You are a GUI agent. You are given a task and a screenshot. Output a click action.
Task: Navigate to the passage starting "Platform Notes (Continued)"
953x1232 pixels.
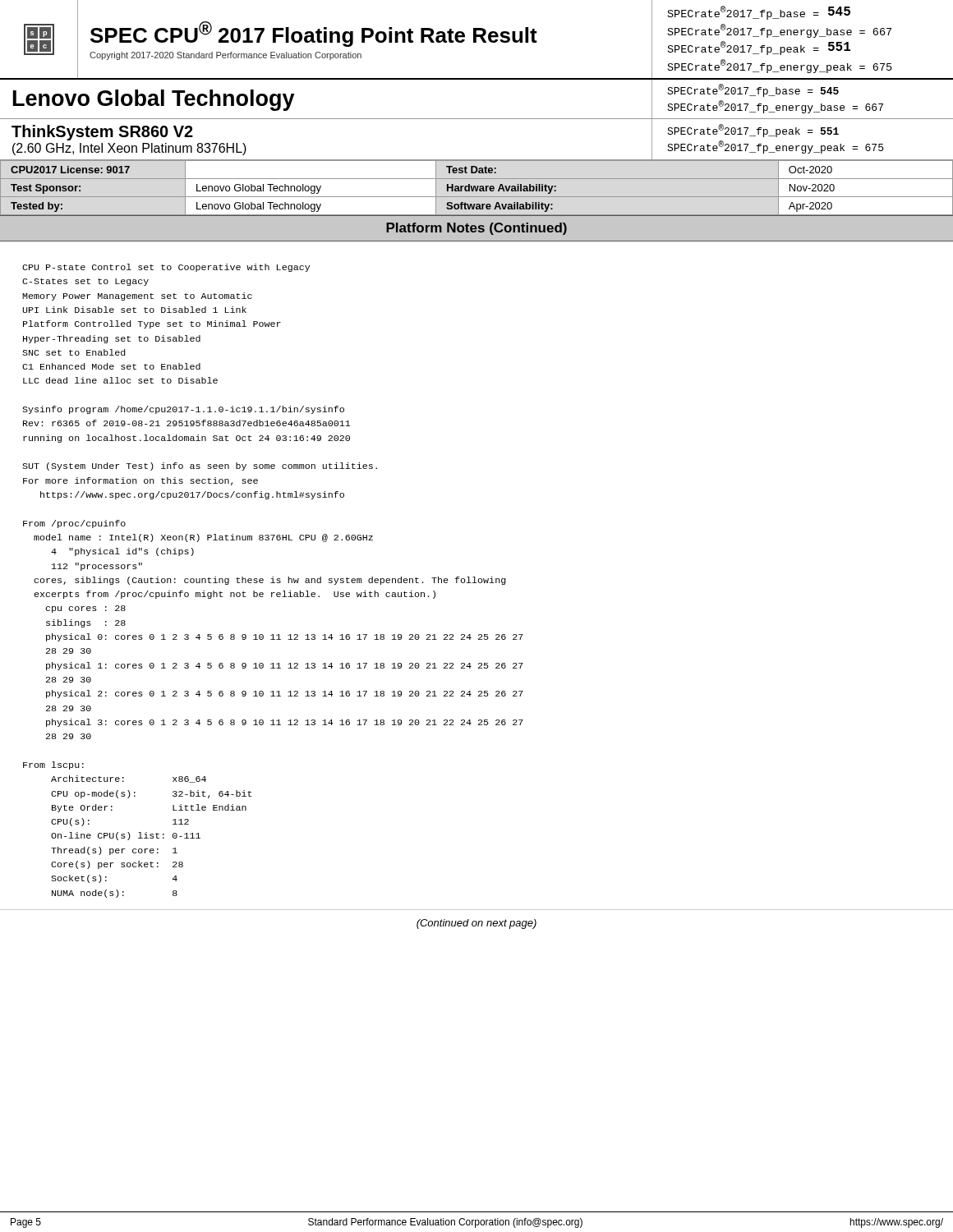click(476, 228)
